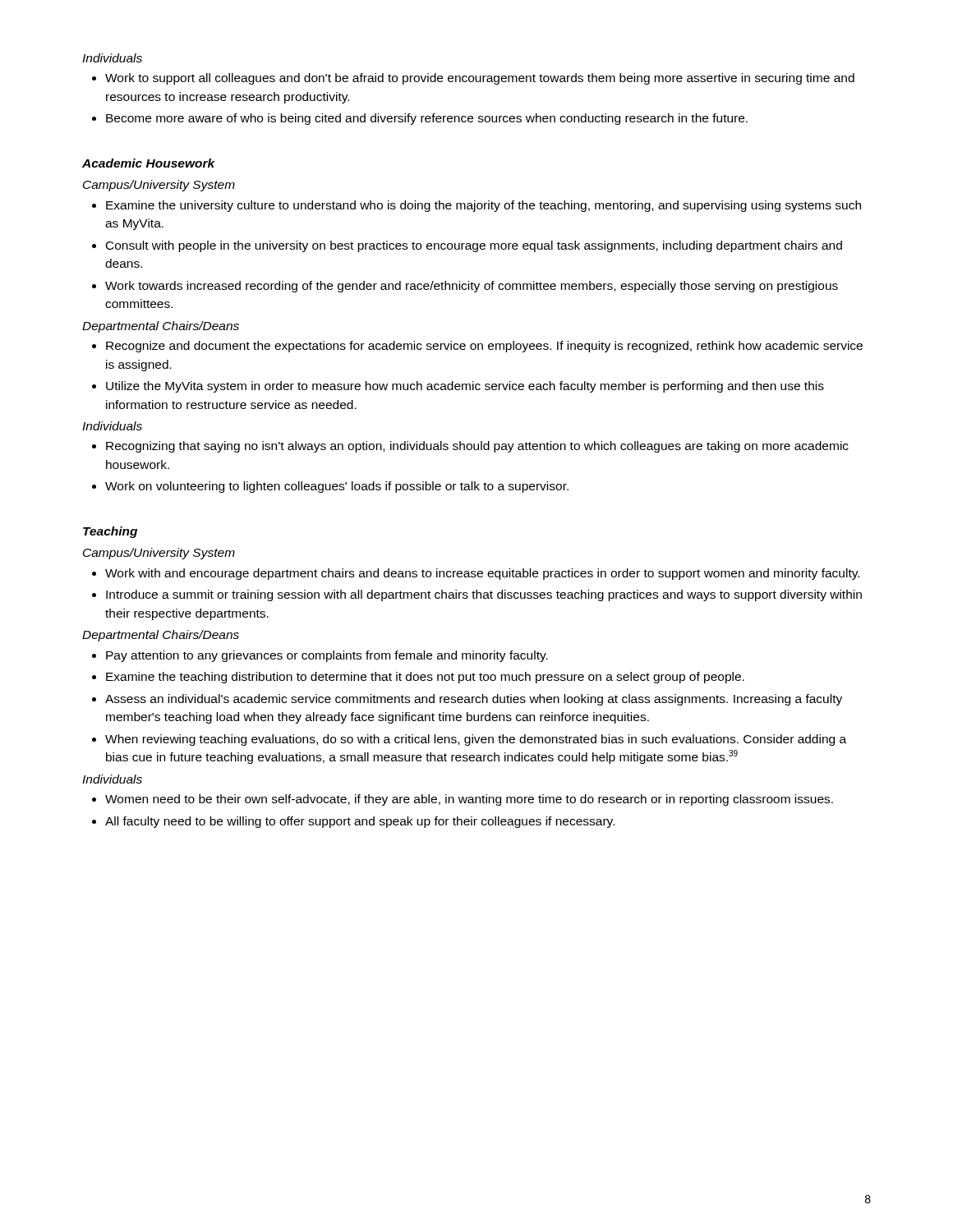This screenshot has width=953, height=1232.
Task: Locate the list item with the text "Recognizing that saying no isn't always an"
Action: tap(470, 447)
